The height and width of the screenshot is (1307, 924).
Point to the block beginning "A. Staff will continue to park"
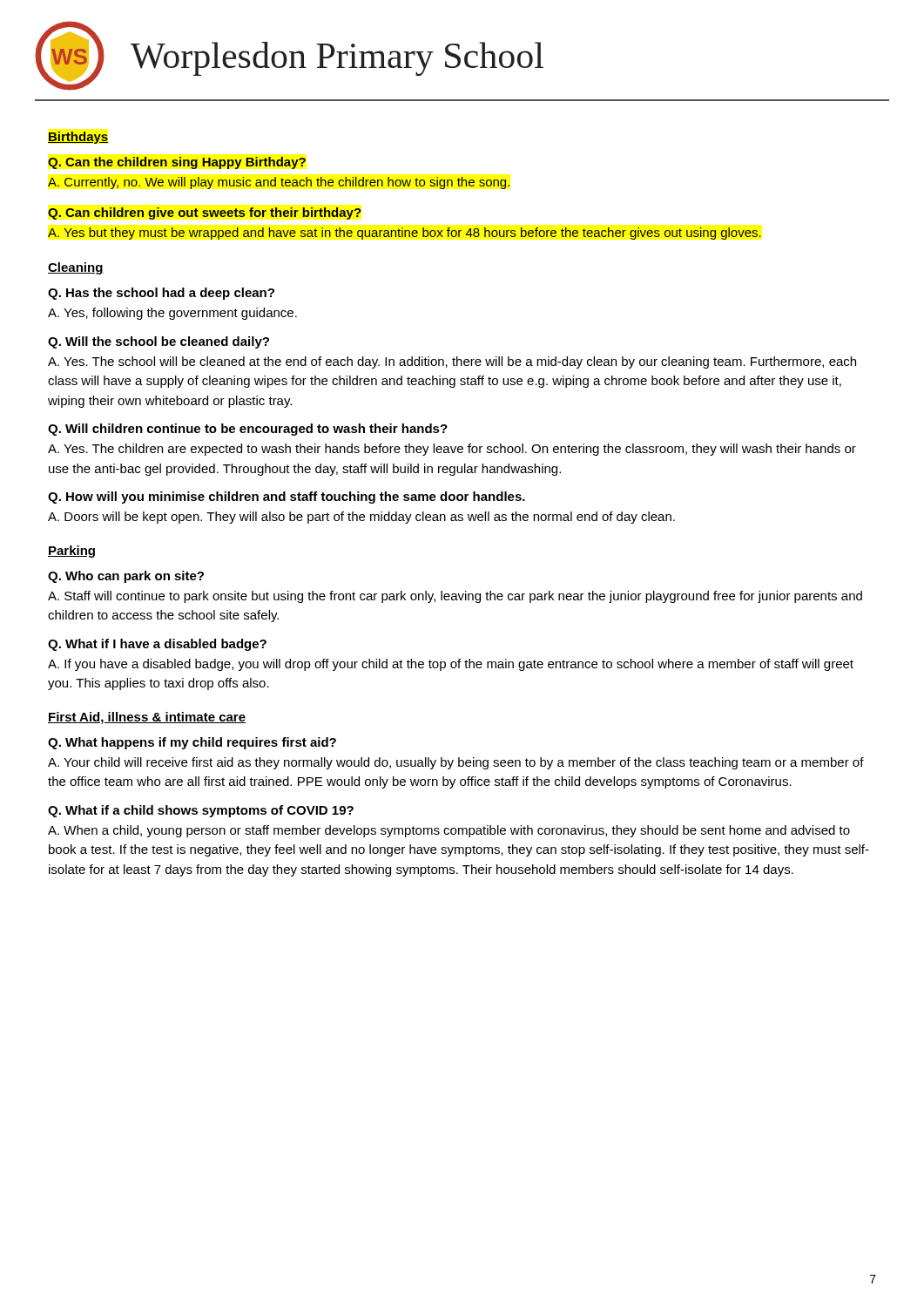click(x=455, y=605)
